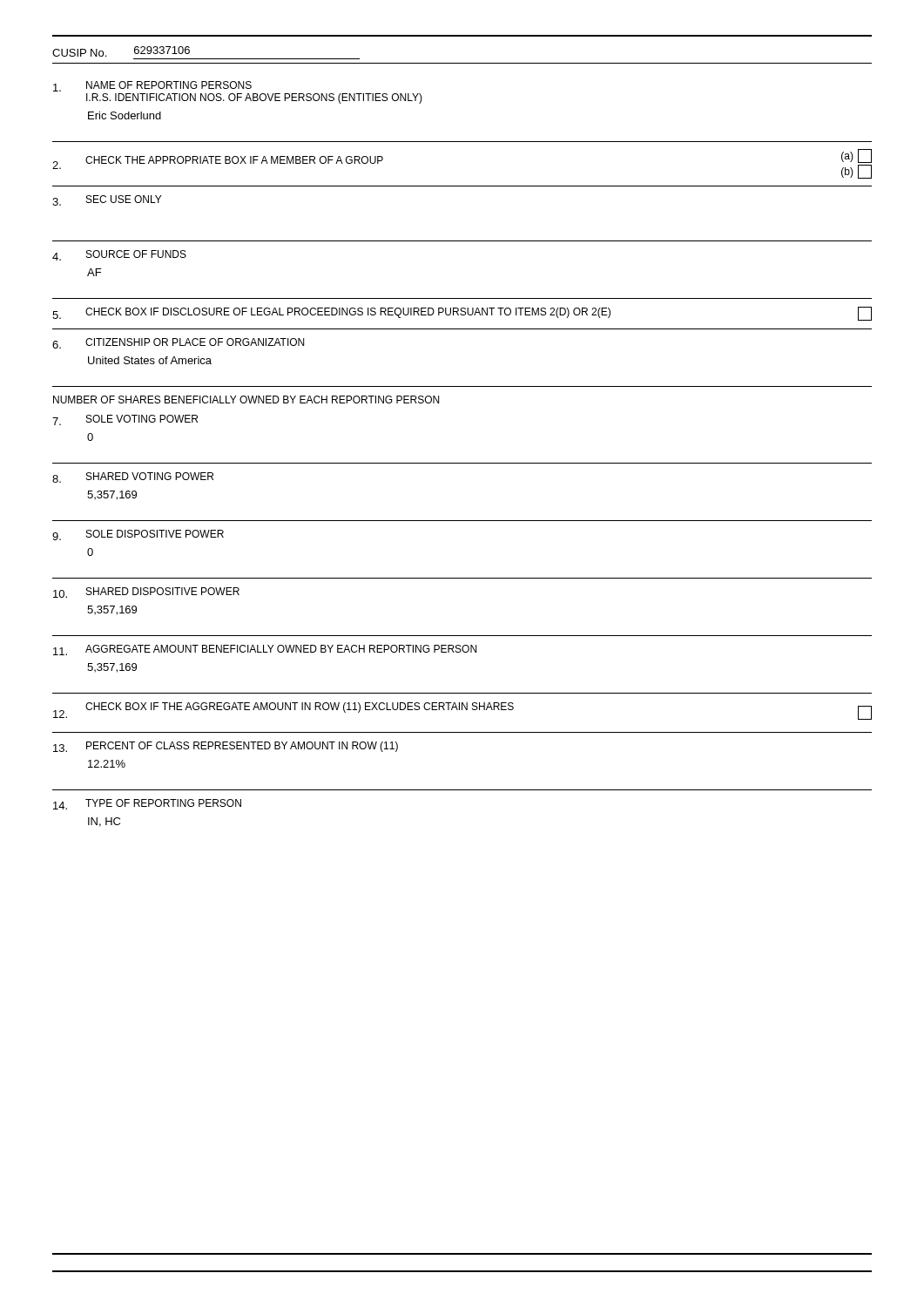Find the section header with the text "1. NAME OF REPORTING"
This screenshot has height=1307, width=924.
click(152, 86)
